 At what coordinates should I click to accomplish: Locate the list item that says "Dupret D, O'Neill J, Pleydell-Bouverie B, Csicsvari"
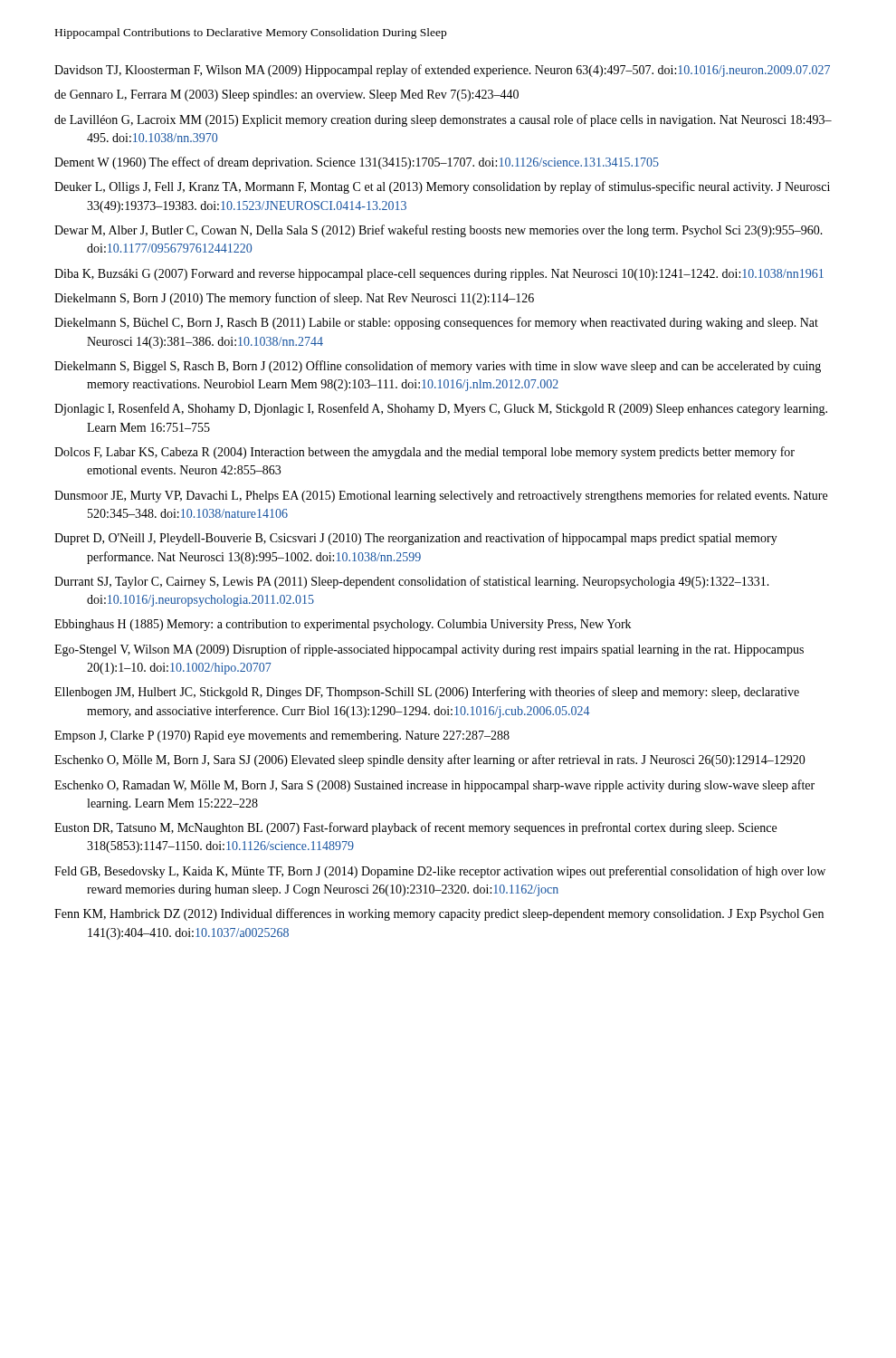pyautogui.click(x=416, y=548)
